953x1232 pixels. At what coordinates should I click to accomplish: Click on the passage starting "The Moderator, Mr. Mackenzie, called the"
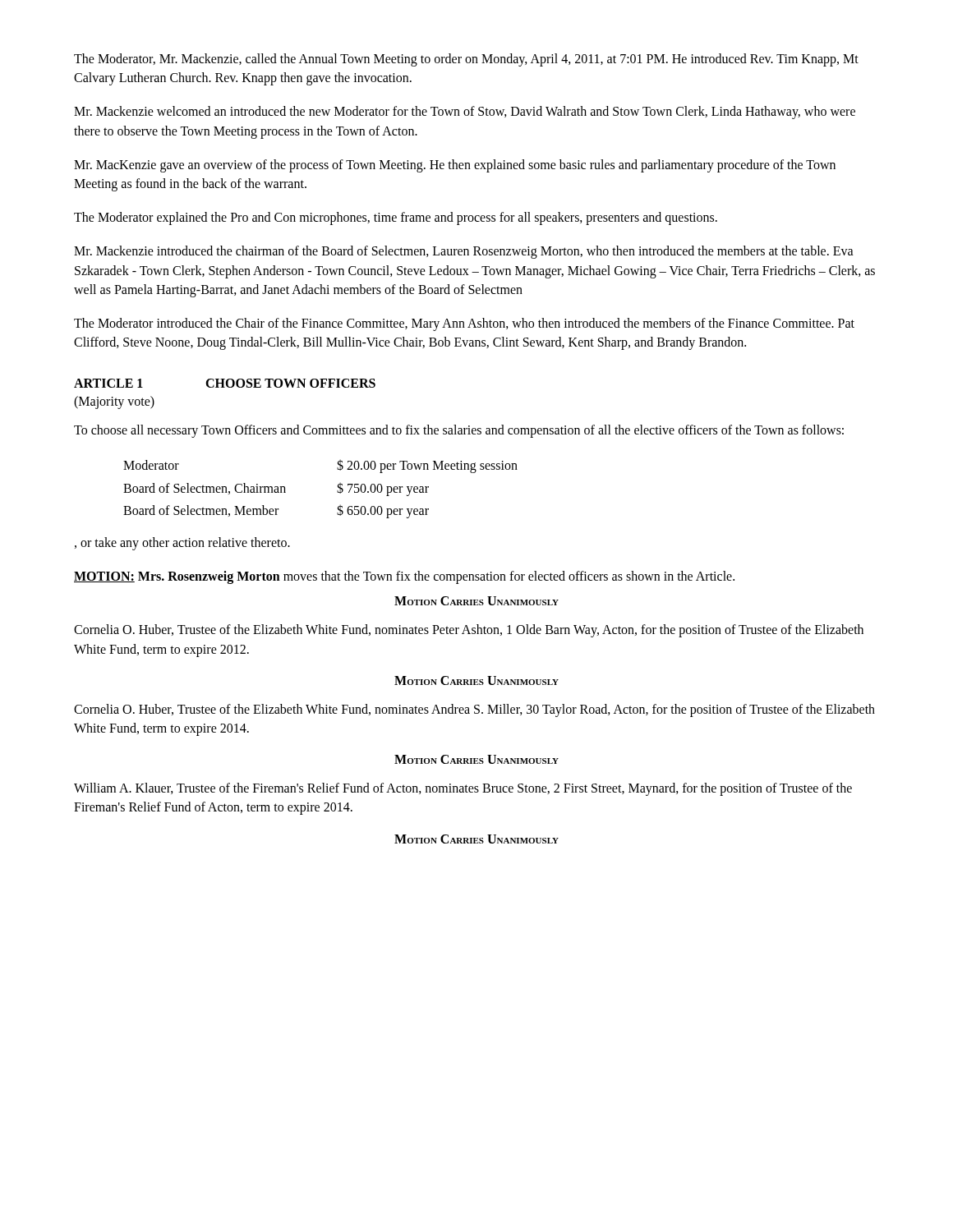[x=466, y=68]
